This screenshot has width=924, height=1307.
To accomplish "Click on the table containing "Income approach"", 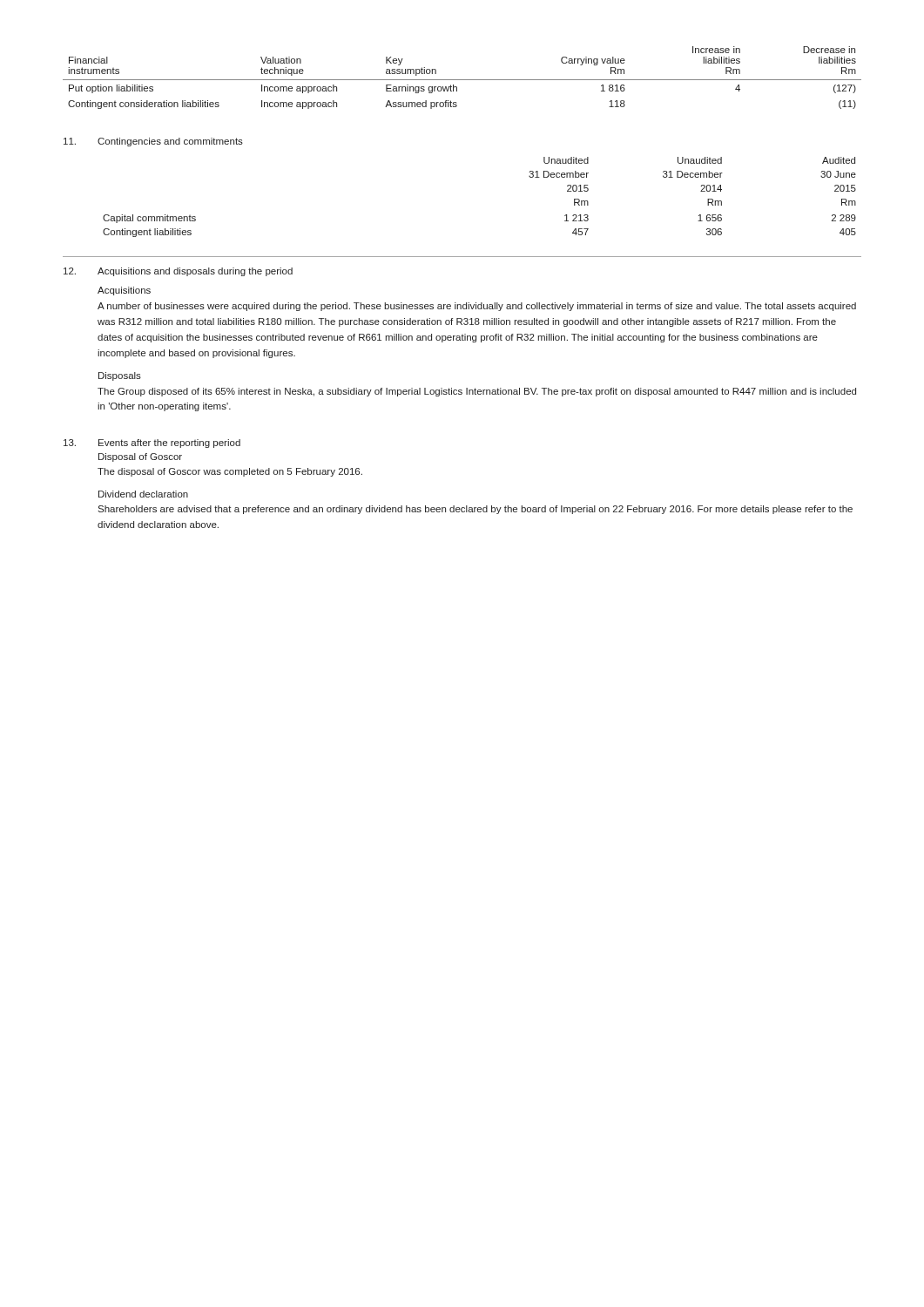I will click(x=462, y=77).
